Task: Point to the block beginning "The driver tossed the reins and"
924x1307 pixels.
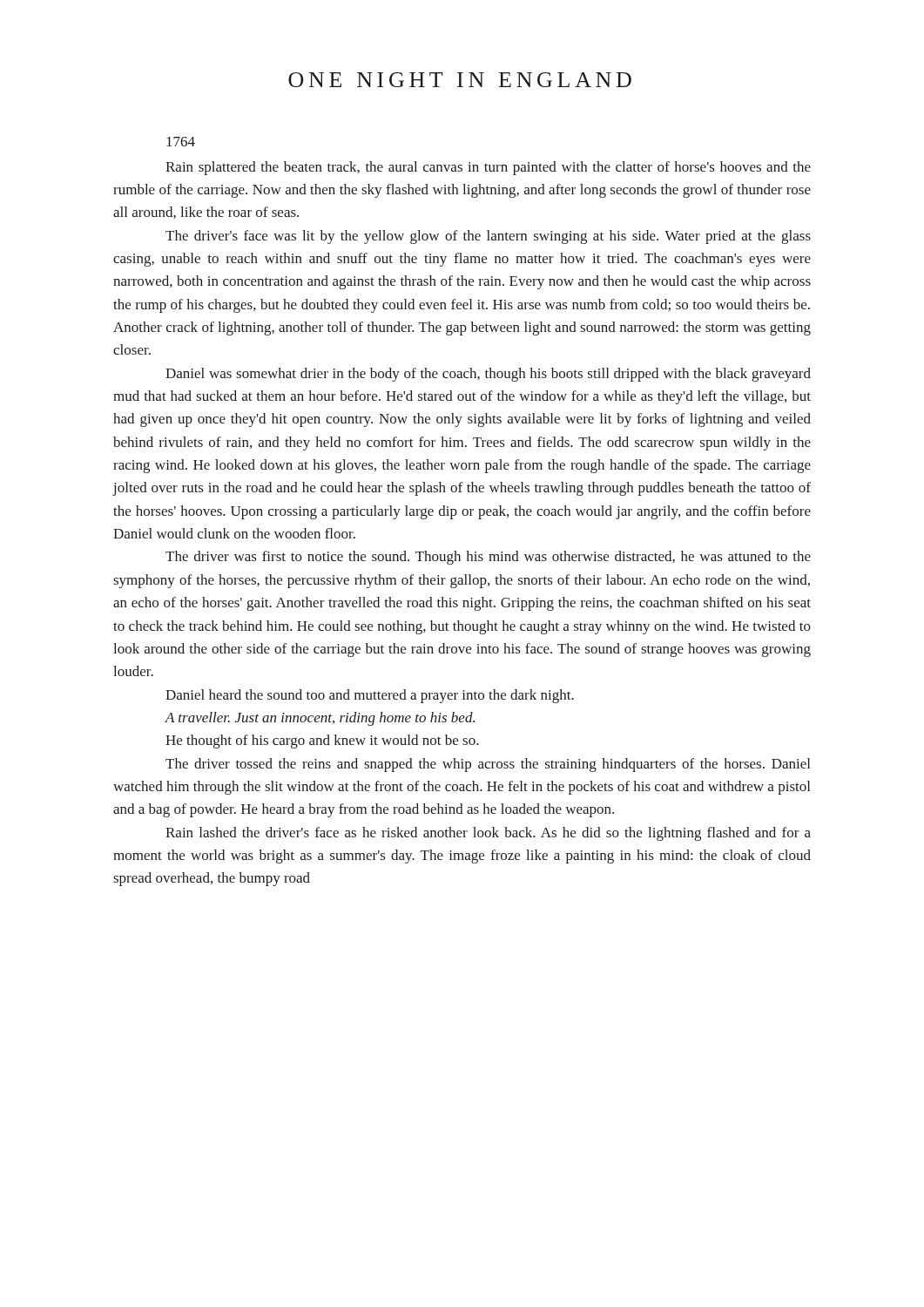Action: pyautogui.click(x=462, y=787)
